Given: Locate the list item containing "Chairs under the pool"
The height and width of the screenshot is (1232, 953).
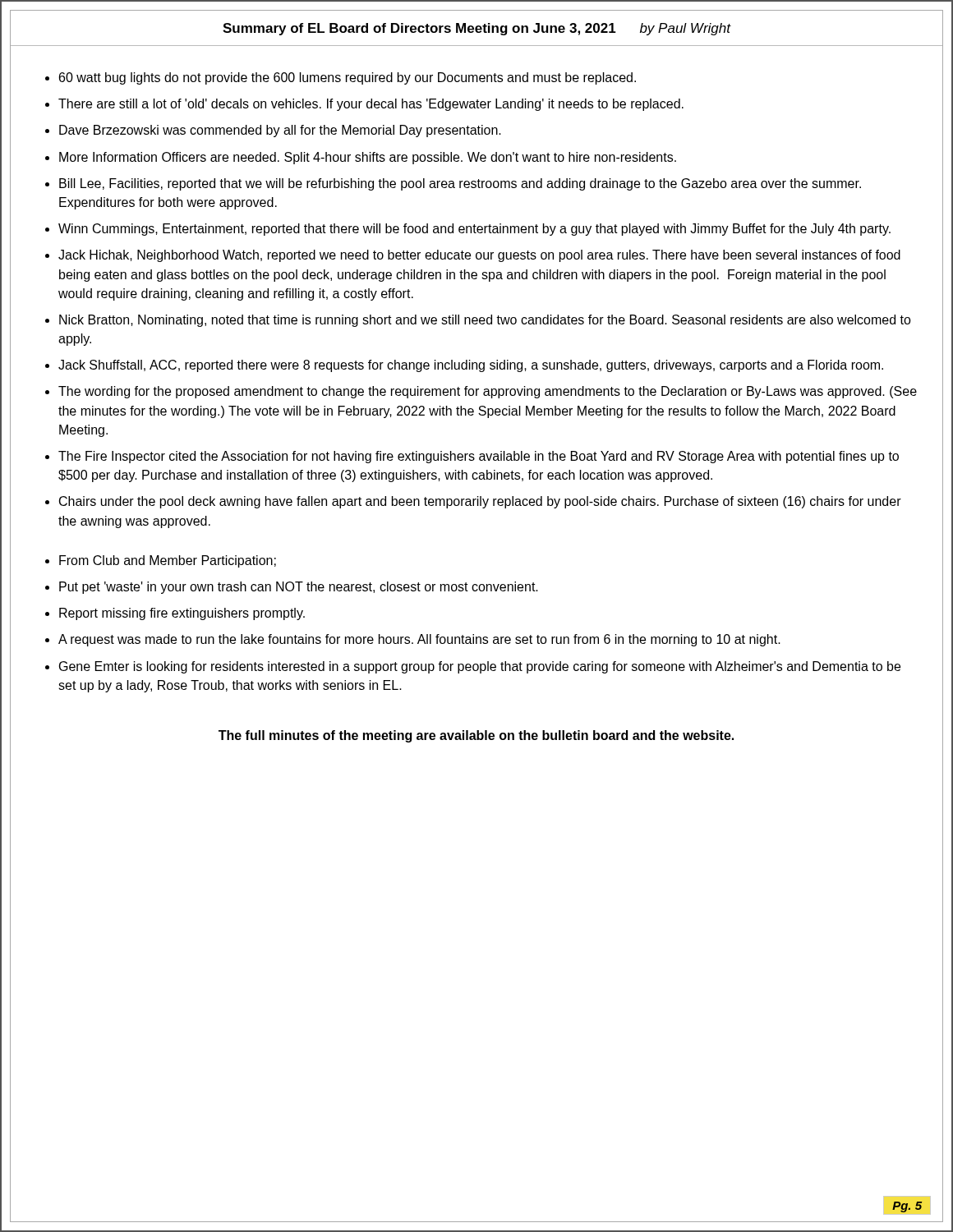Looking at the screenshot, I should coord(488,511).
